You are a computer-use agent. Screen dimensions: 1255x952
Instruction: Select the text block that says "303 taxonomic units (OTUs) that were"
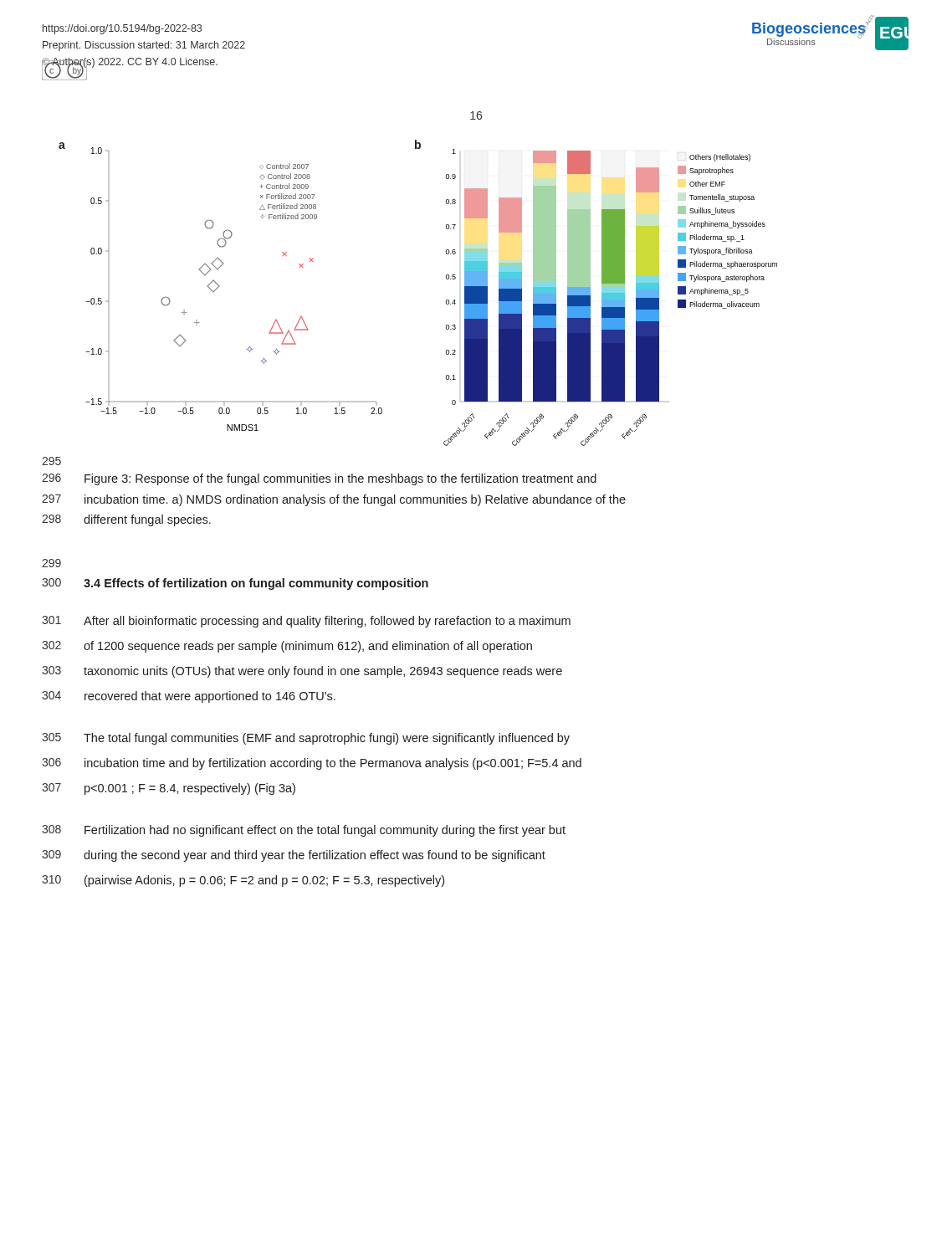[x=418, y=671]
